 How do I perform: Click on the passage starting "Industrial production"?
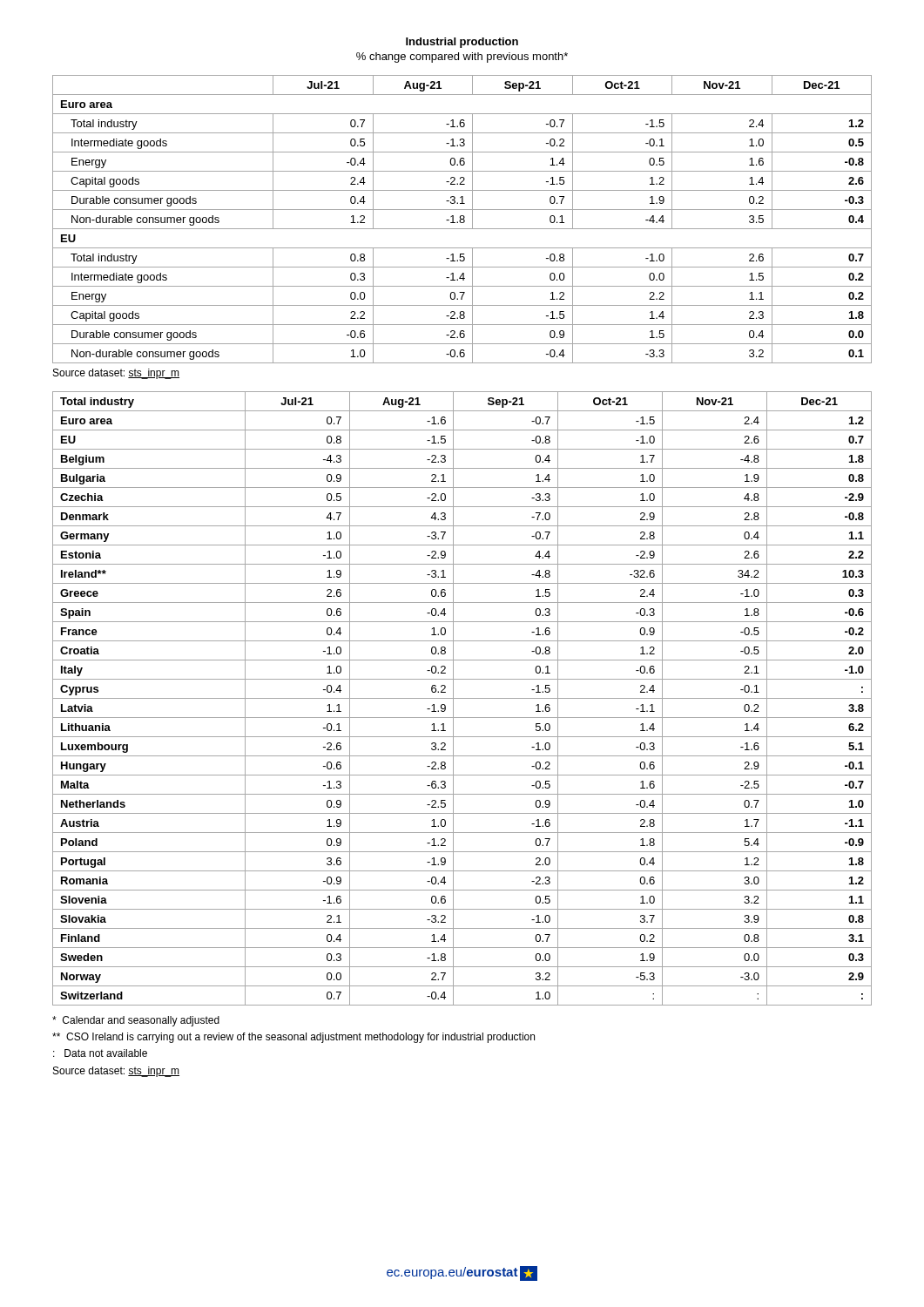[462, 41]
